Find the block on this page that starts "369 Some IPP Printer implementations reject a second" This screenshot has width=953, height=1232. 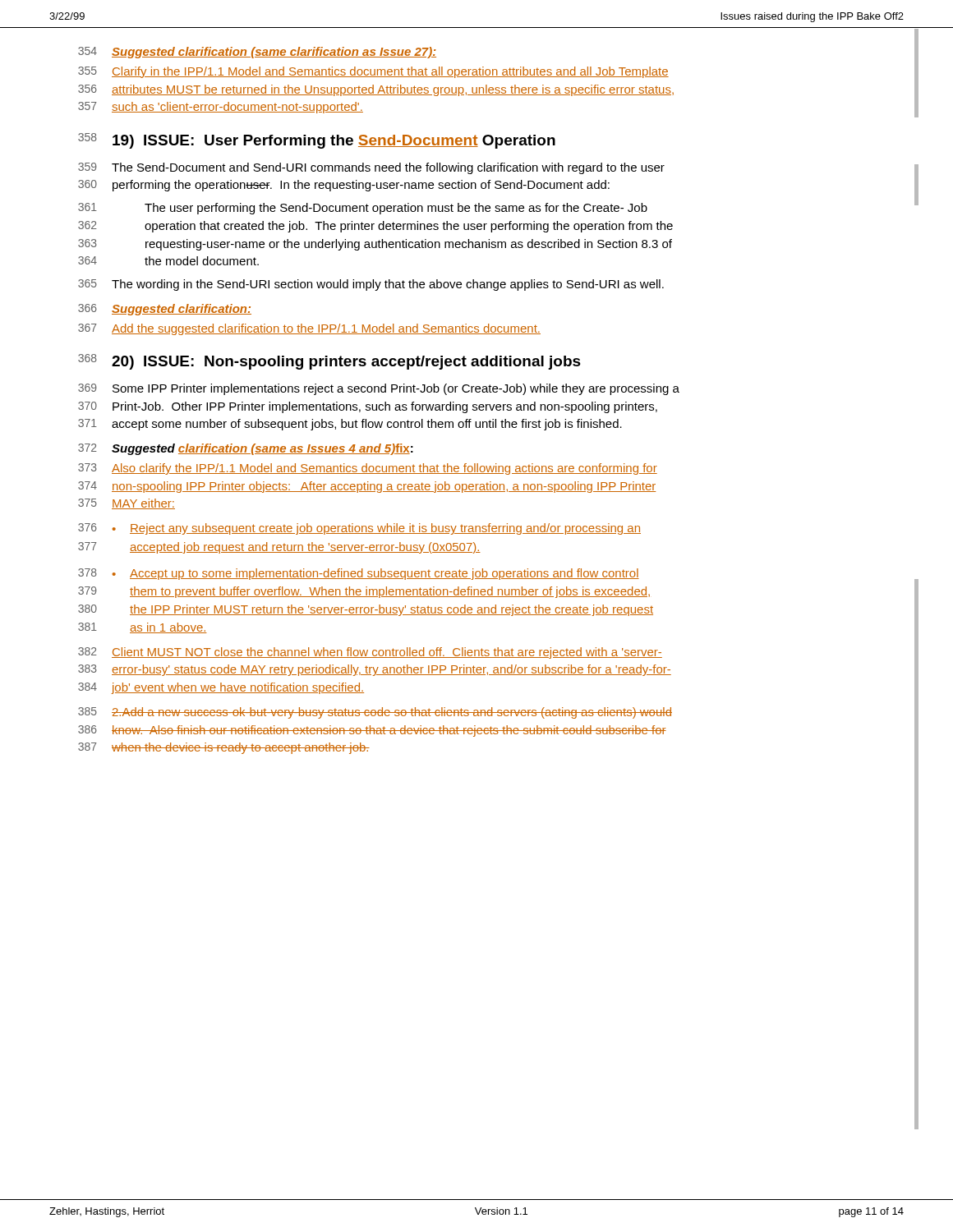pyautogui.click(x=472, y=406)
